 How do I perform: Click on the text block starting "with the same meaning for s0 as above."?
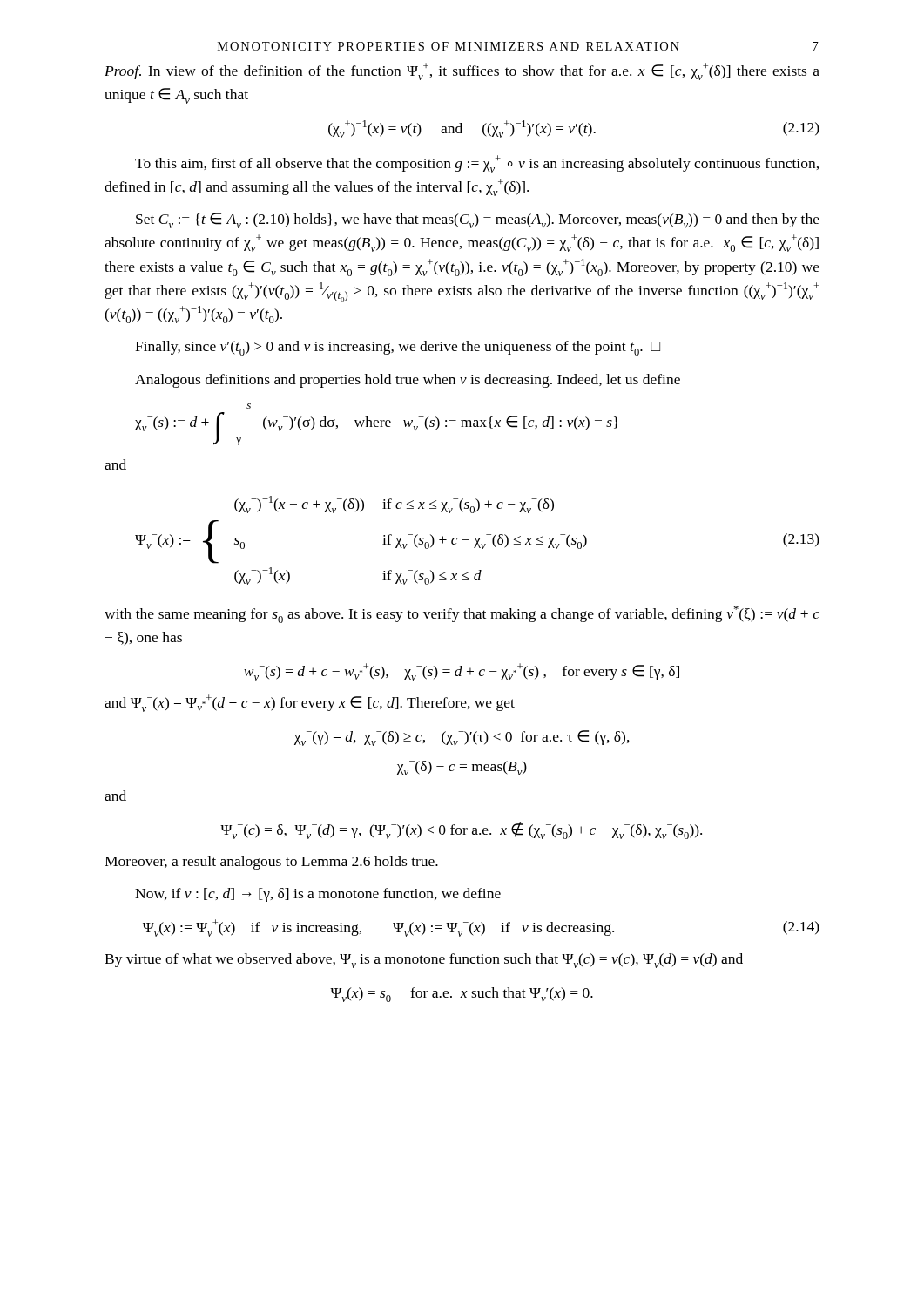click(x=462, y=626)
